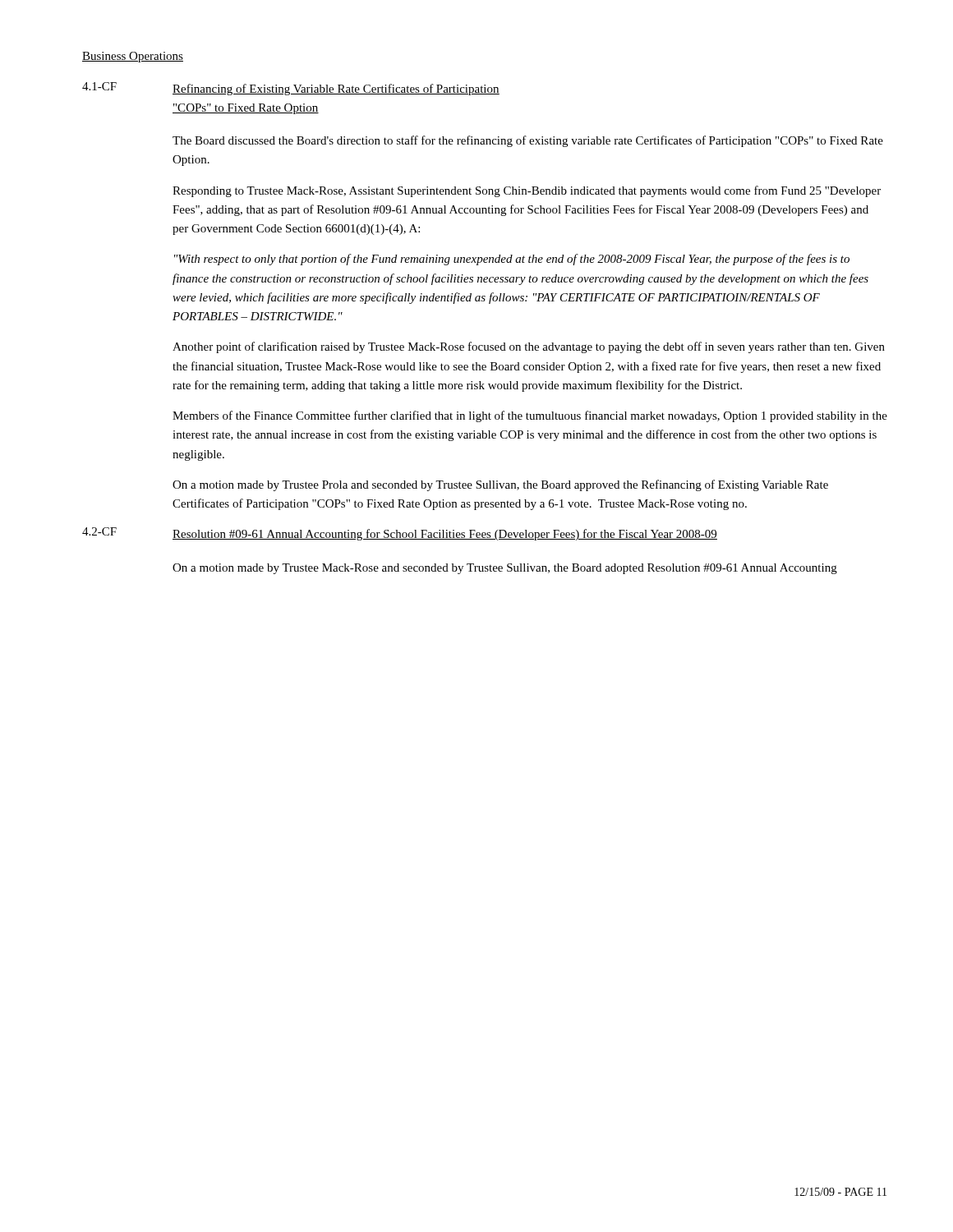Navigate to the text block starting "Members of the Finance Committee further clarified that"
Image resolution: width=953 pixels, height=1232 pixels.
(530, 435)
